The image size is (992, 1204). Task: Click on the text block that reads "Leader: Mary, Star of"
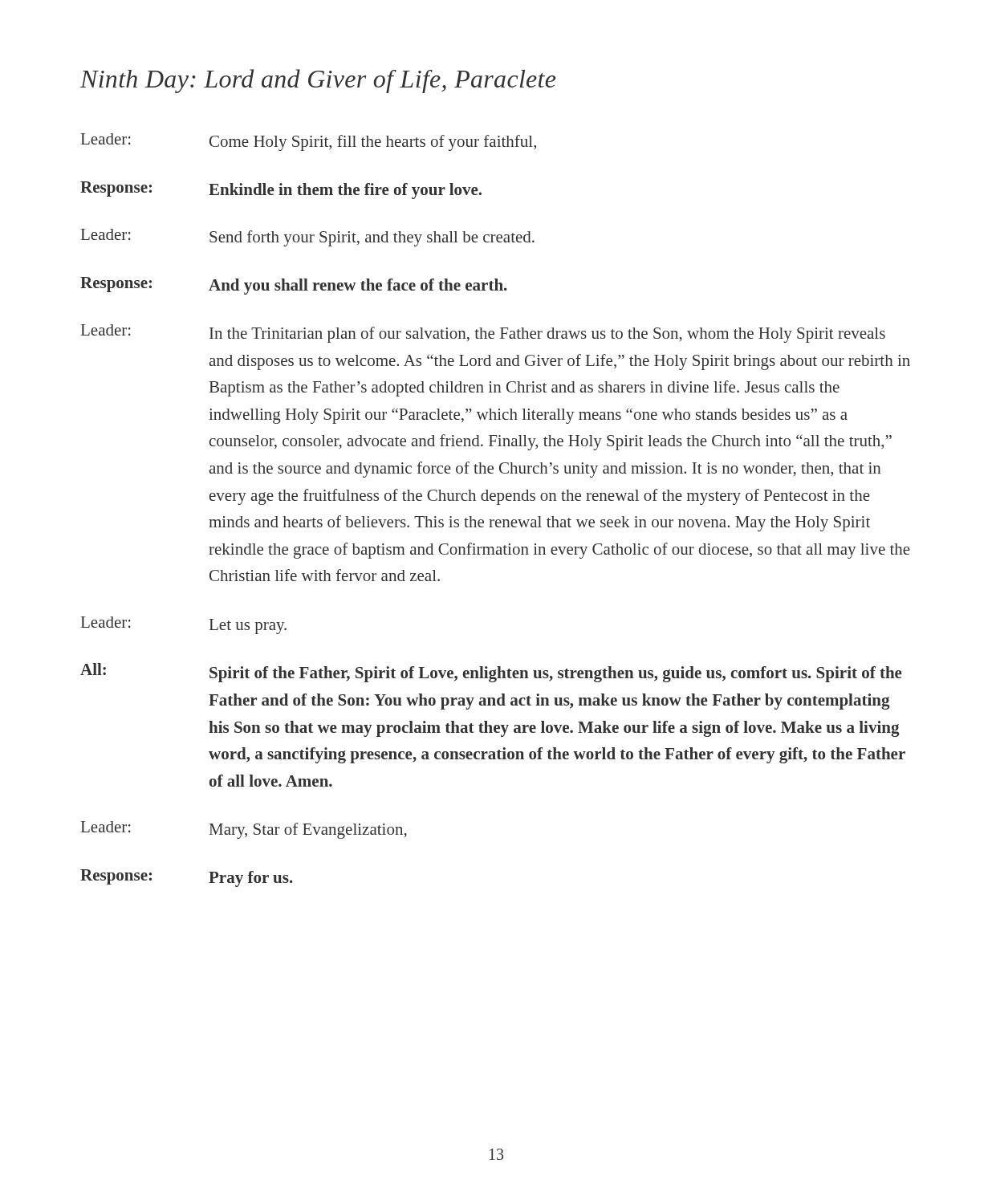pyautogui.click(x=244, y=830)
